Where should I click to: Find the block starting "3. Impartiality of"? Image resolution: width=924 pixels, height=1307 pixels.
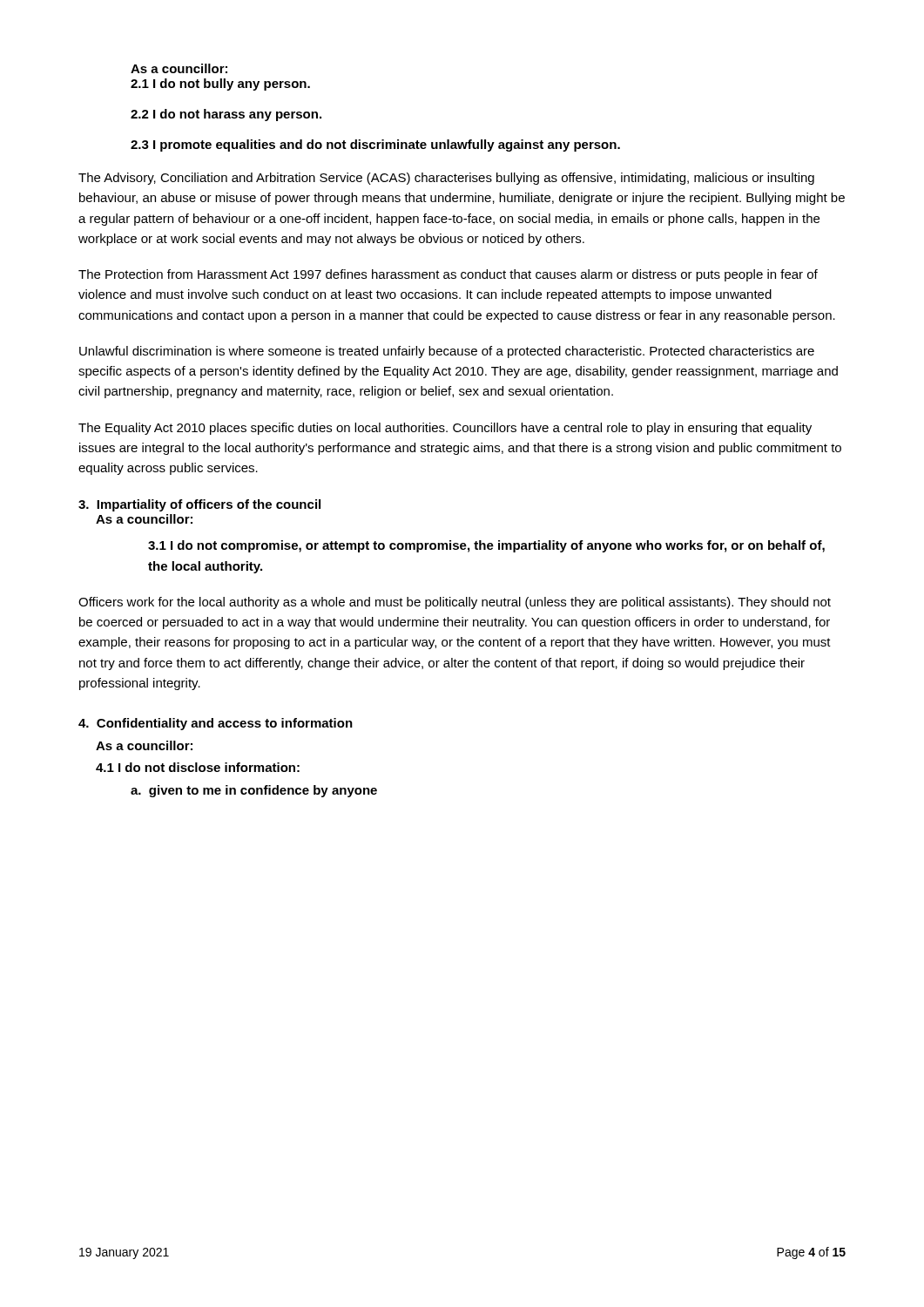(x=200, y=512)
